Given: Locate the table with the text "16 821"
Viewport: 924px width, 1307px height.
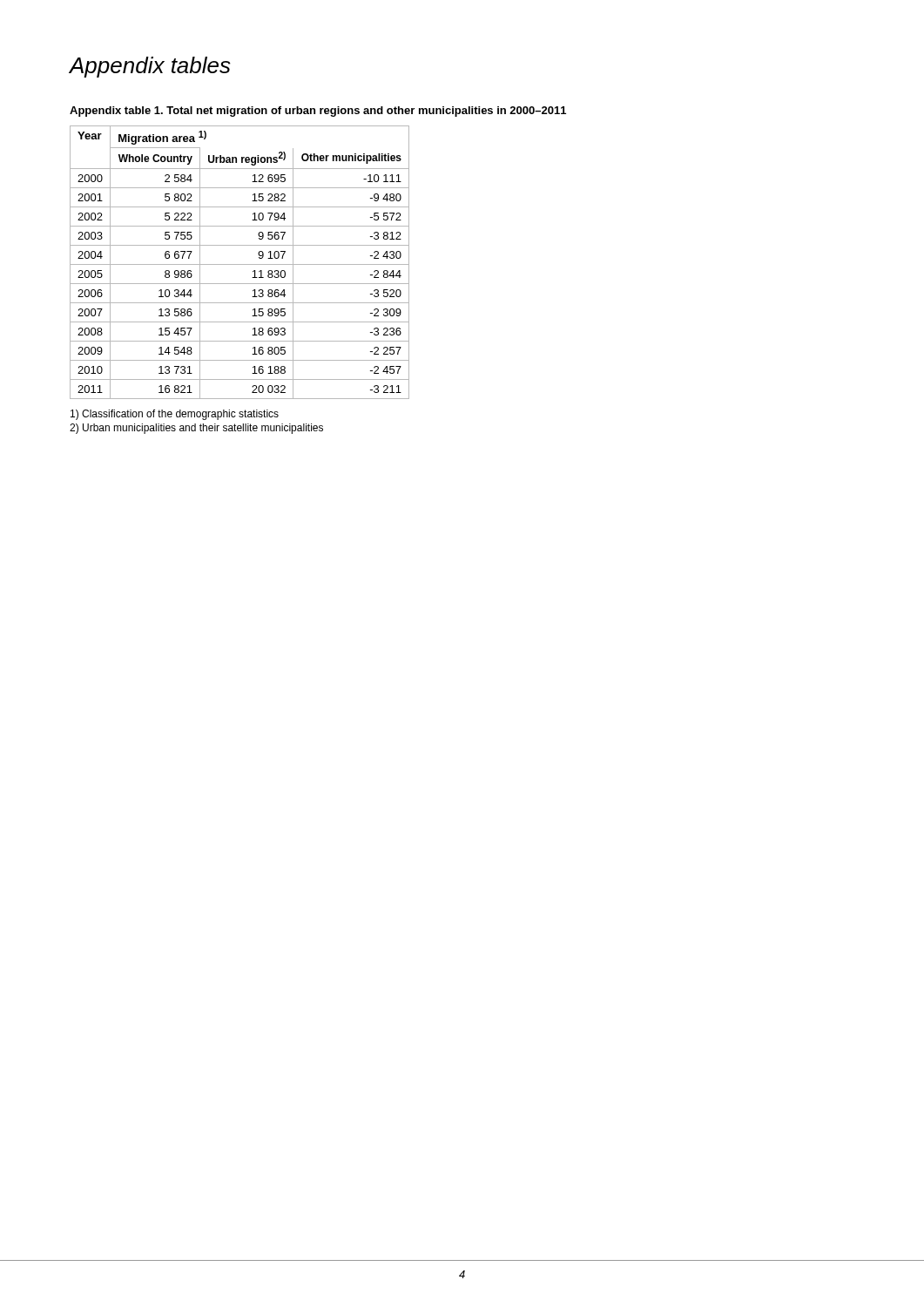Looking at the screenshot, I should pos(462,262).
